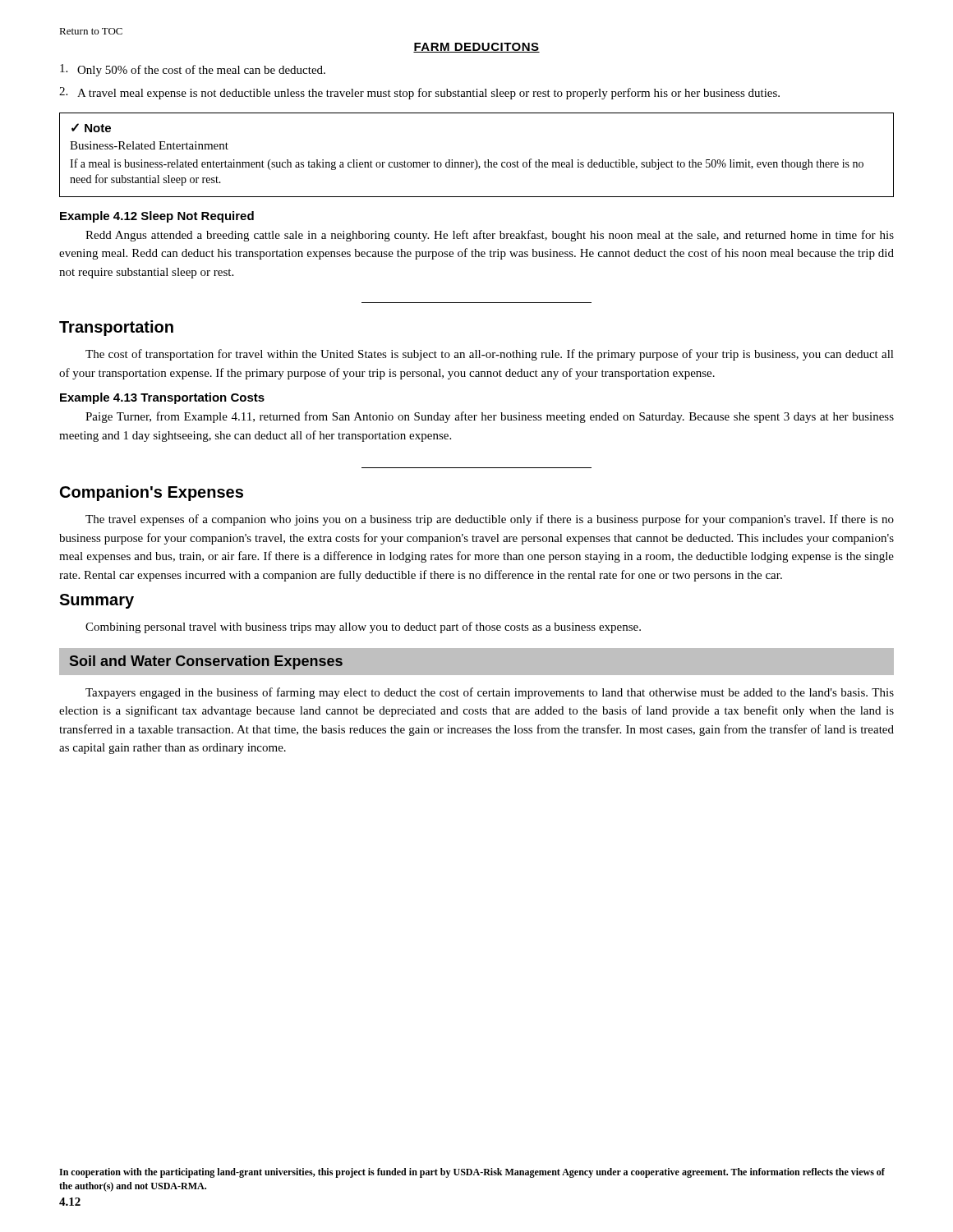Navigate to the text starting "Soil and Water"
This screenshot has height=1232, width=953.
point(206,661)
